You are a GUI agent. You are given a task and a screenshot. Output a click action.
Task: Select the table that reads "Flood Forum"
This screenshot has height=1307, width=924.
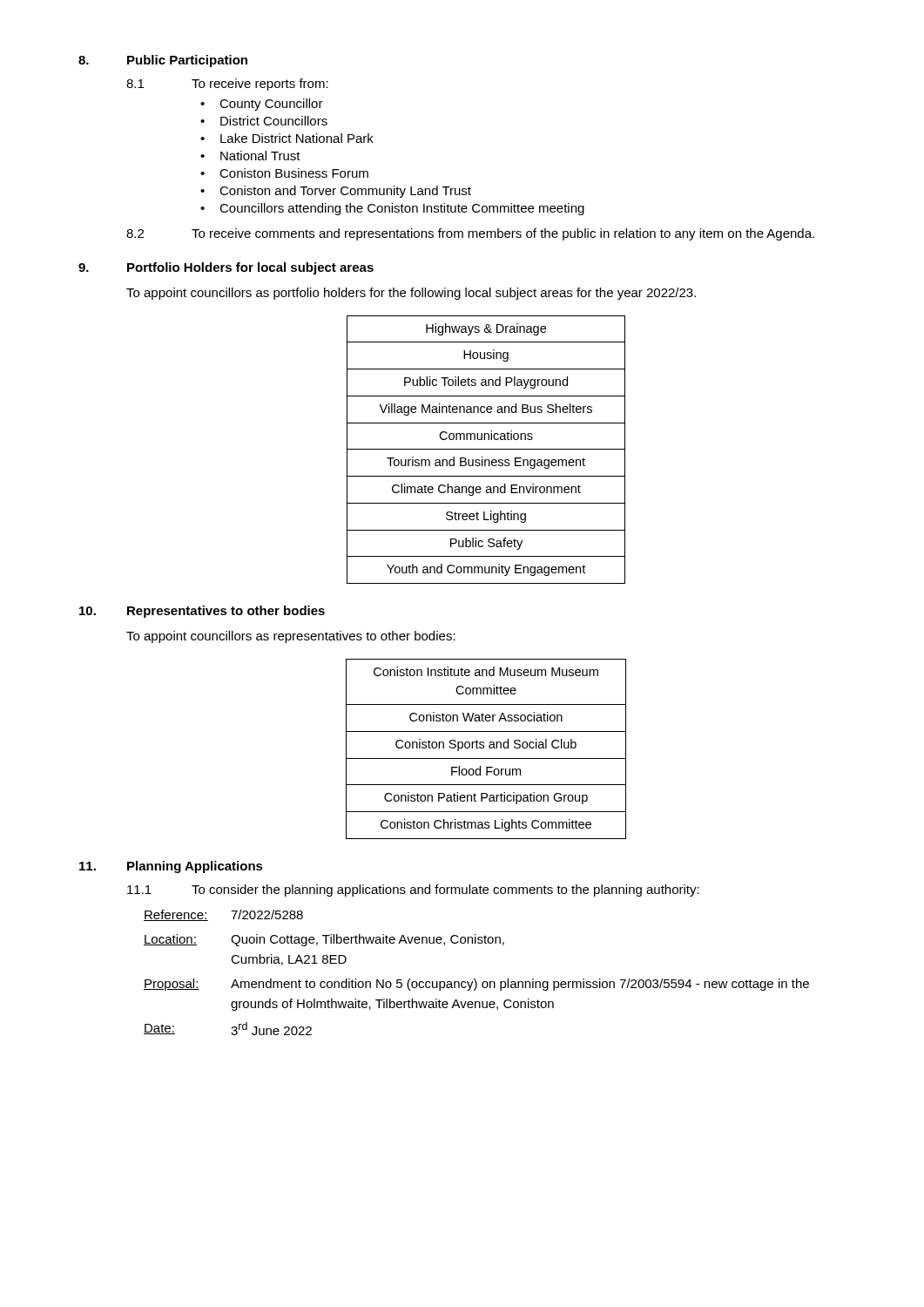click(486, 749)
